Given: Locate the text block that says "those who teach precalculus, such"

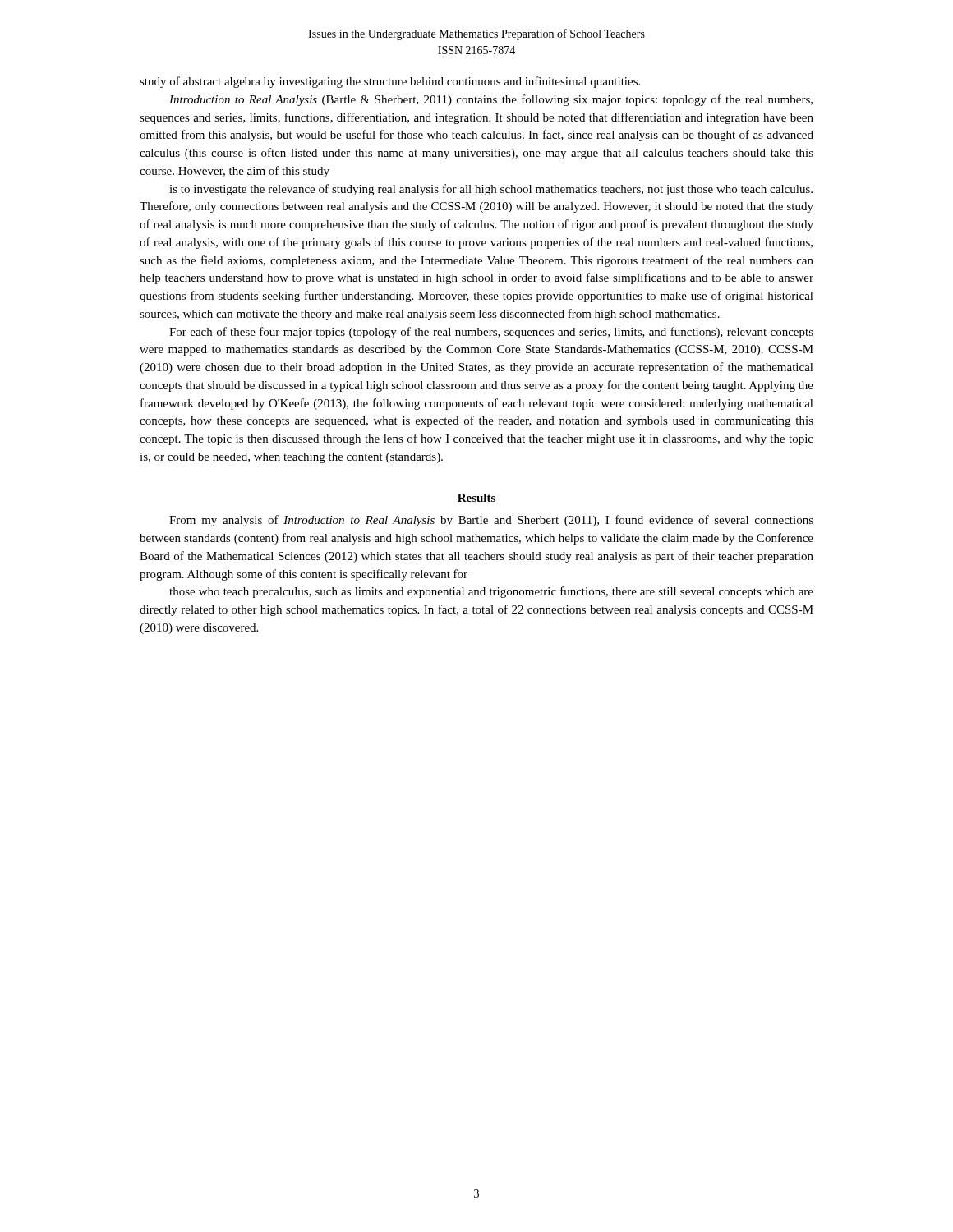Looking at the screenshot, I should pos(476,610).
